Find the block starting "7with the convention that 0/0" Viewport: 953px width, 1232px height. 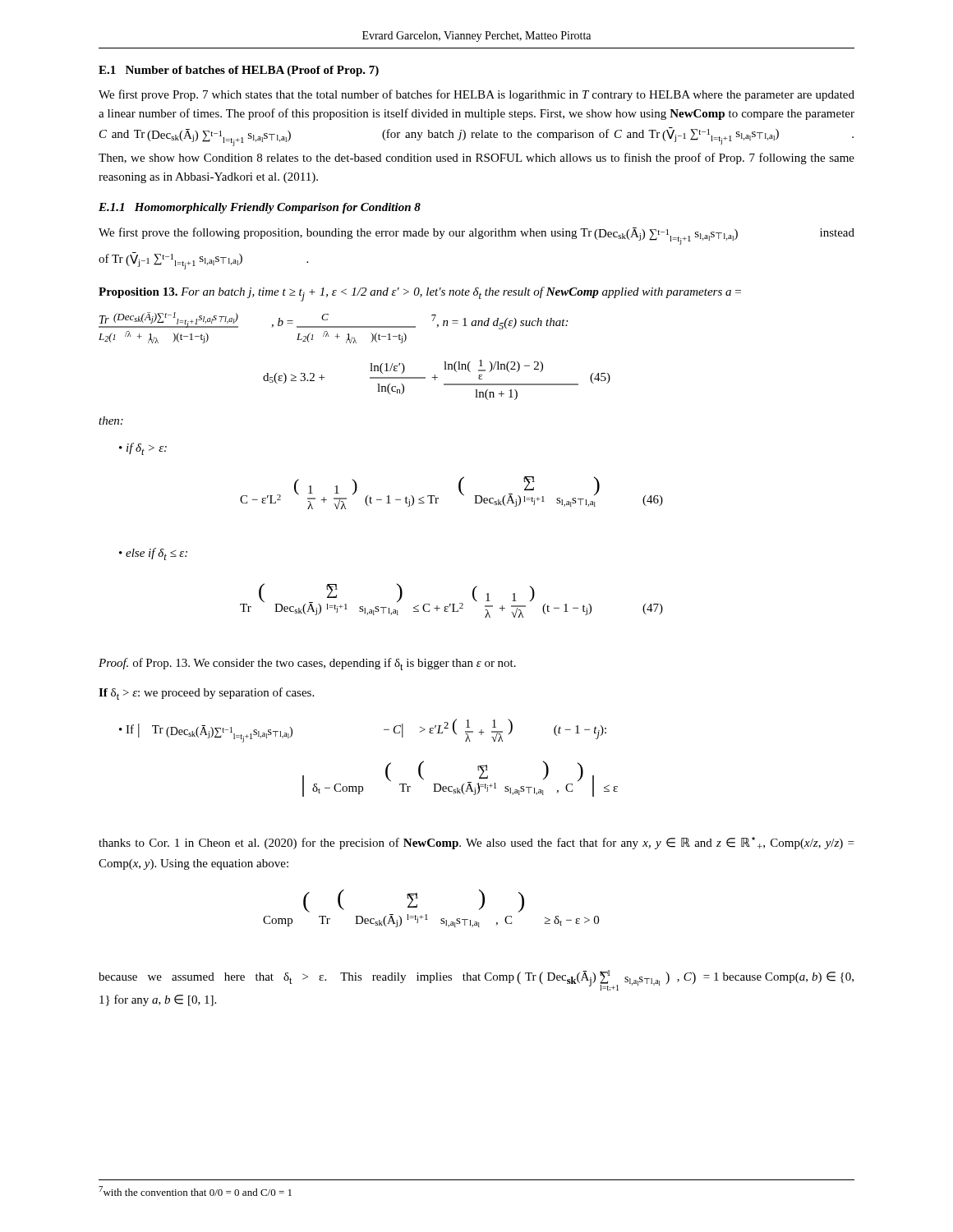tap(196, 1191)
